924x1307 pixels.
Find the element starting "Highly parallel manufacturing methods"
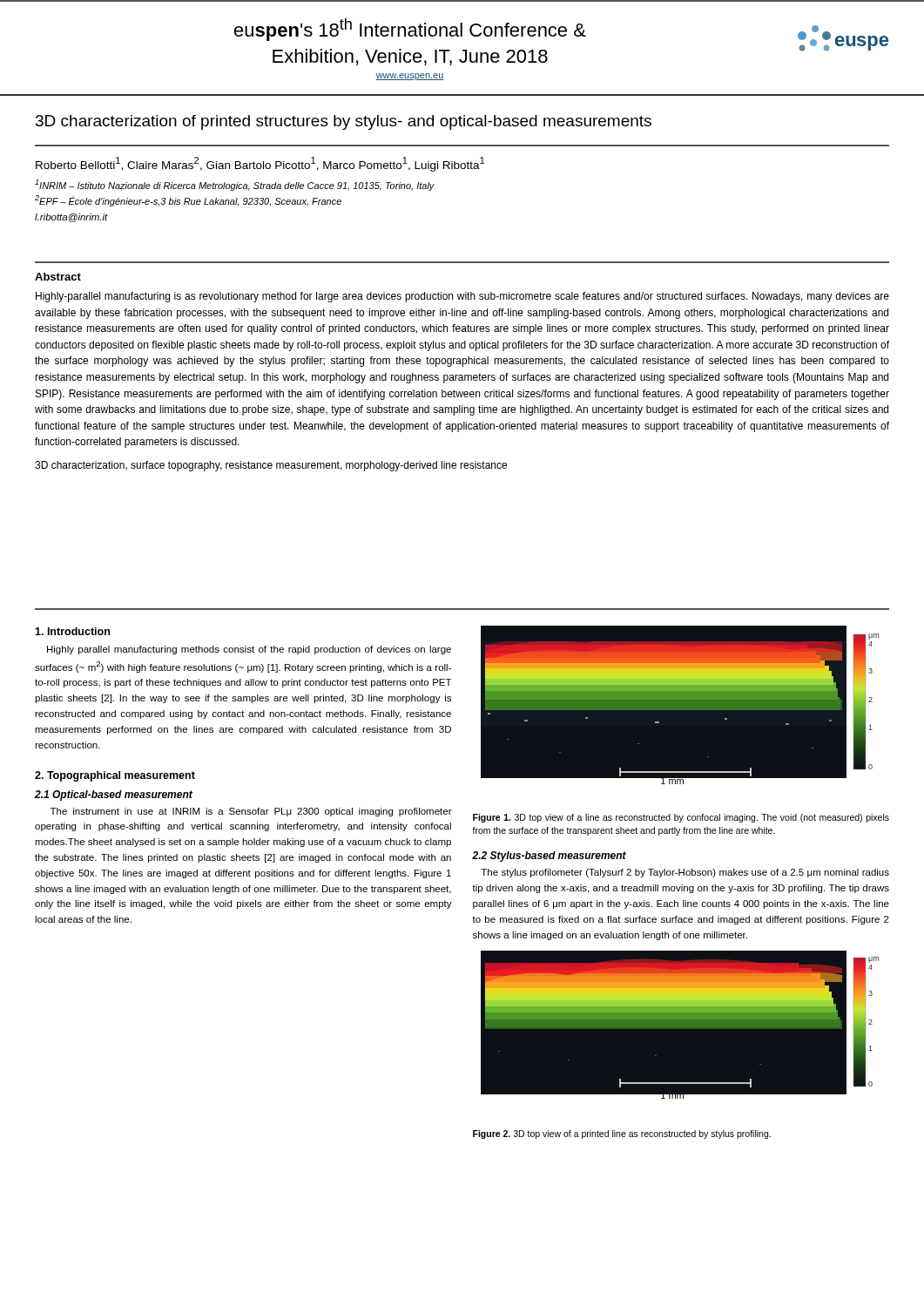coord(243,697)
